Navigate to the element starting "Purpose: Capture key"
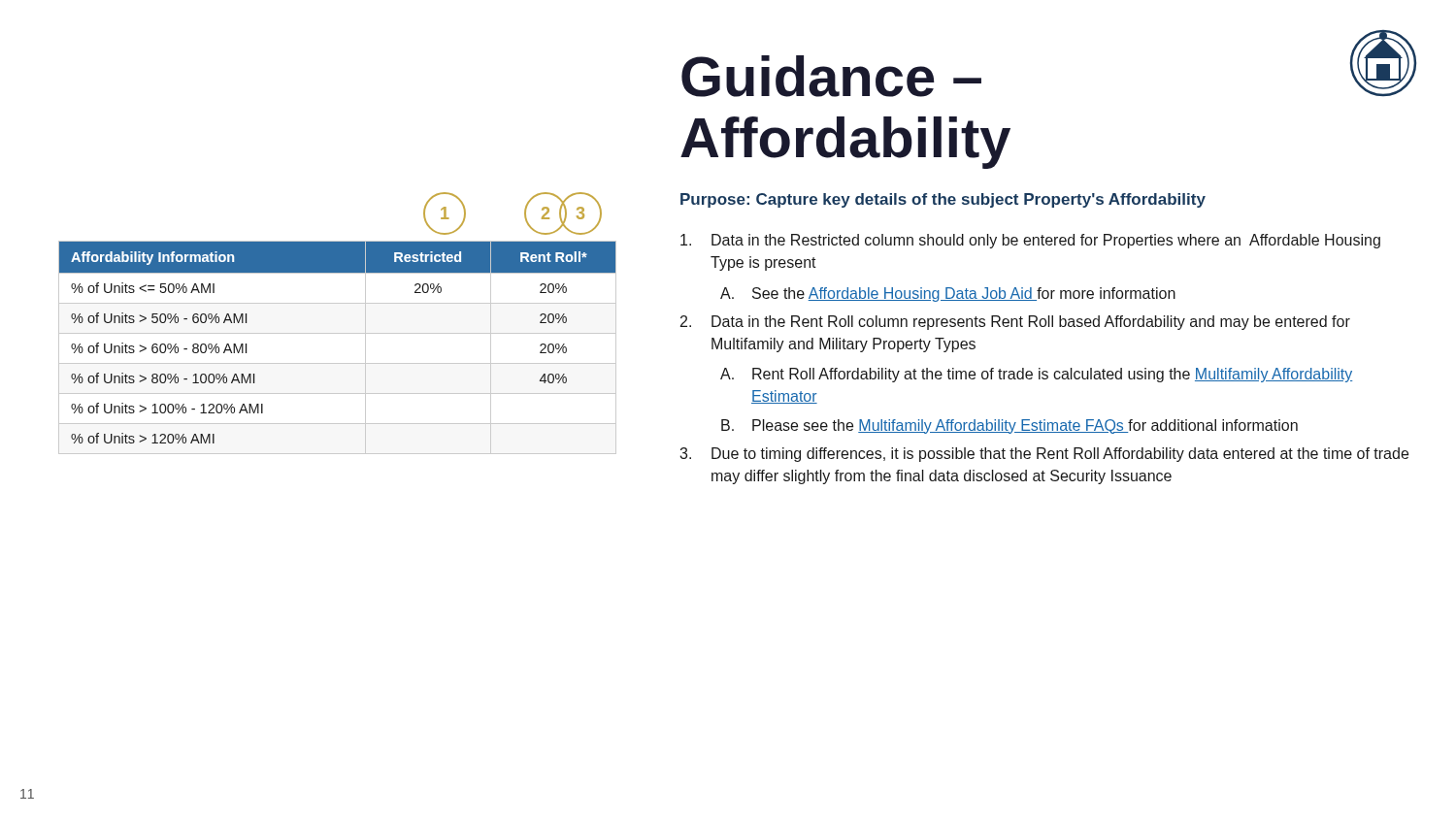Image resolution: width=1456 pixels, height=819 pixels. point(942,200)
